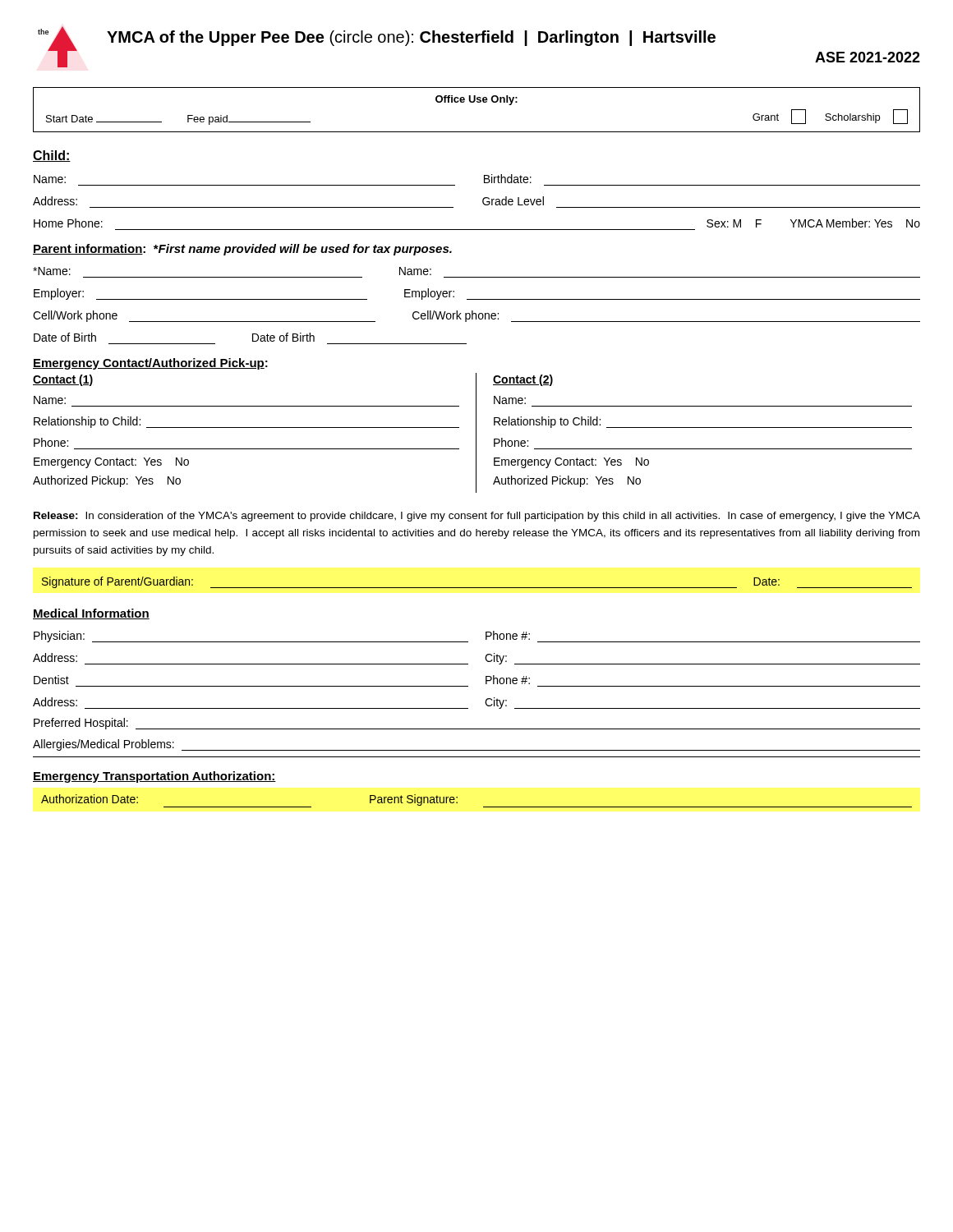Screen dimensions: 1232x953
Task: Find the text block with the text "Contact (1) Name: Relationship"
Action: click(476, 433)
